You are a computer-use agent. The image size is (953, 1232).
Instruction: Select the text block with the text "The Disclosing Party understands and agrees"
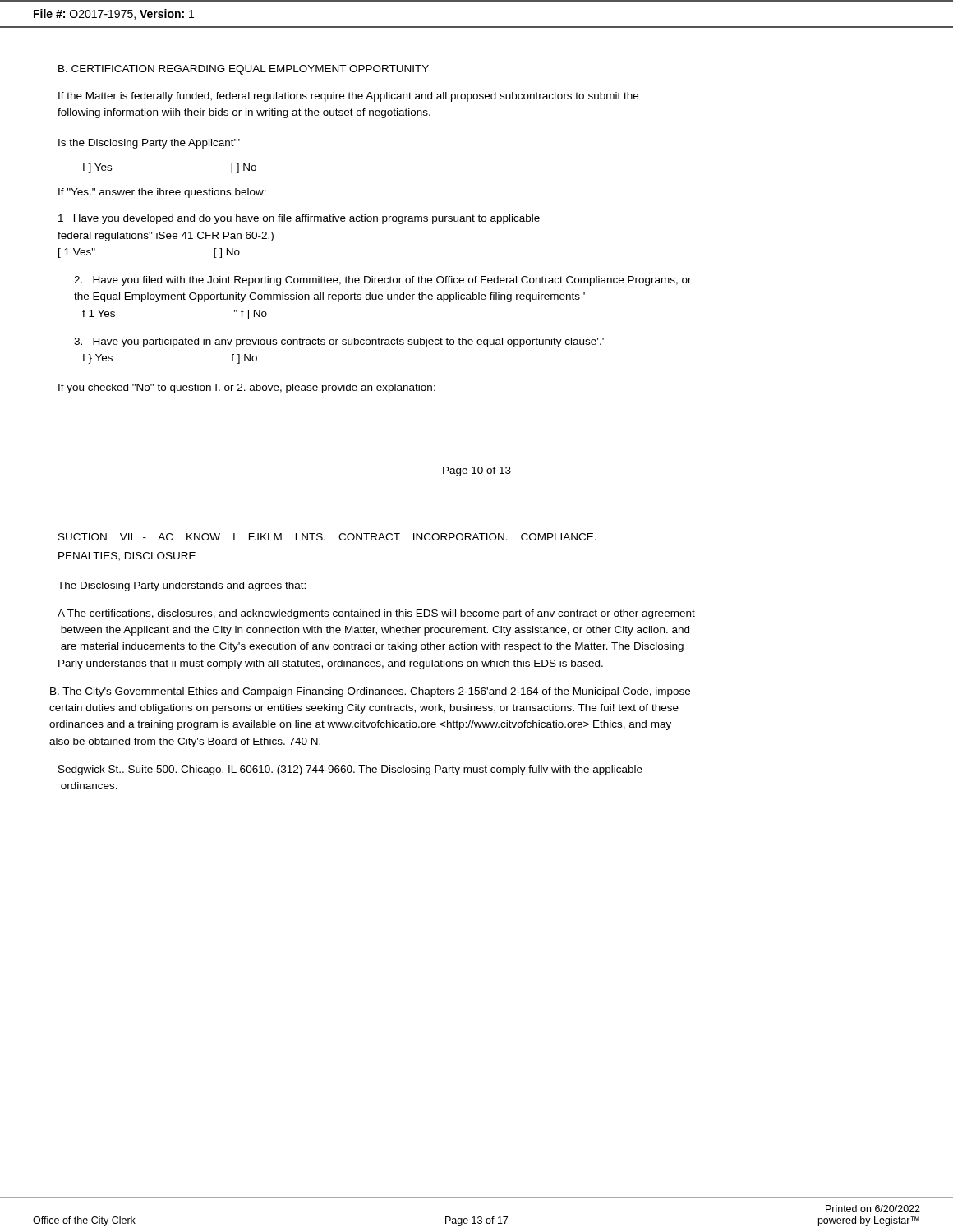pyautogui.click(x=182, y=585)
